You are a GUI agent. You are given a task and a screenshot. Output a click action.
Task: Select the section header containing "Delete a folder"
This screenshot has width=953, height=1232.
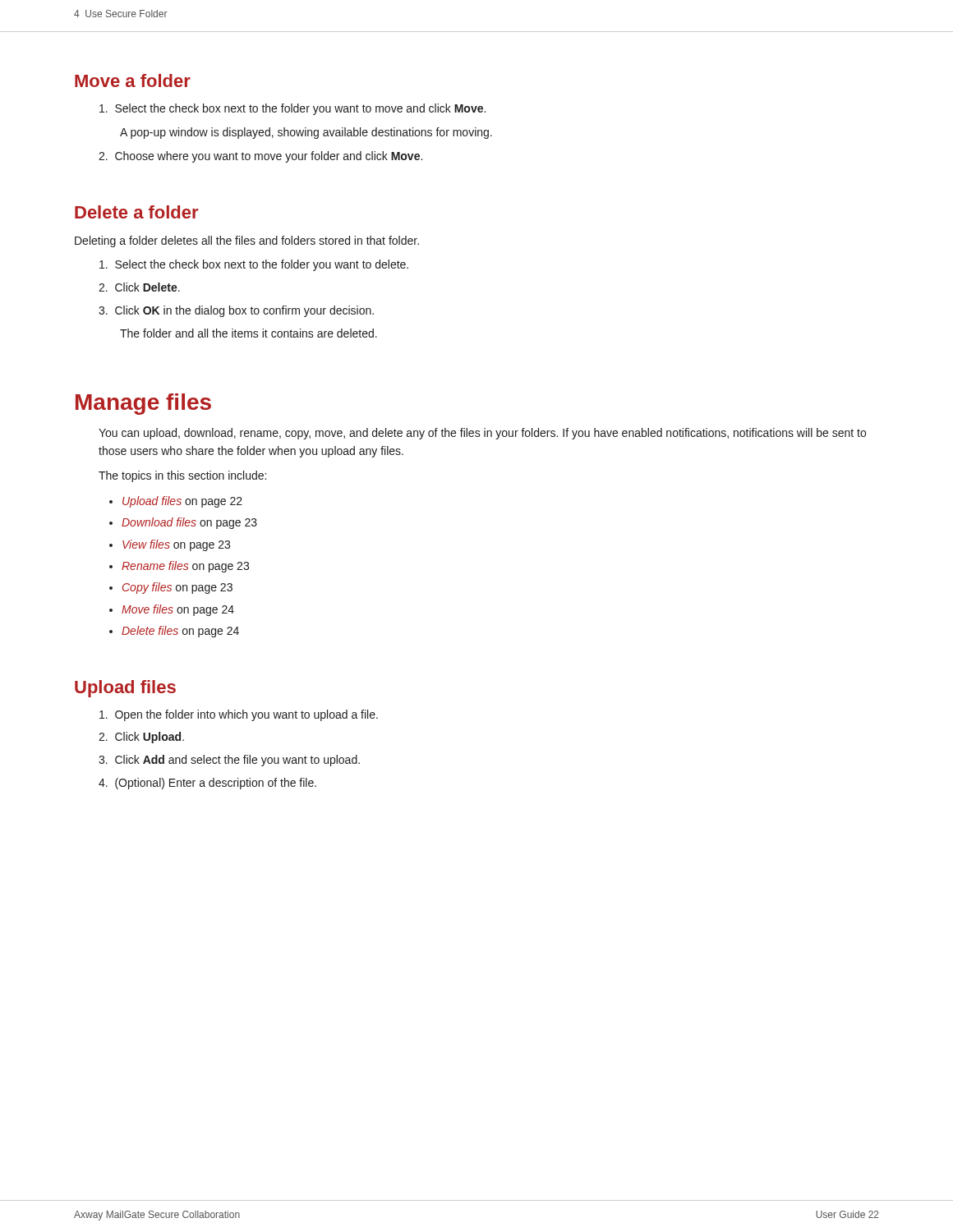[x=136, y=212]
